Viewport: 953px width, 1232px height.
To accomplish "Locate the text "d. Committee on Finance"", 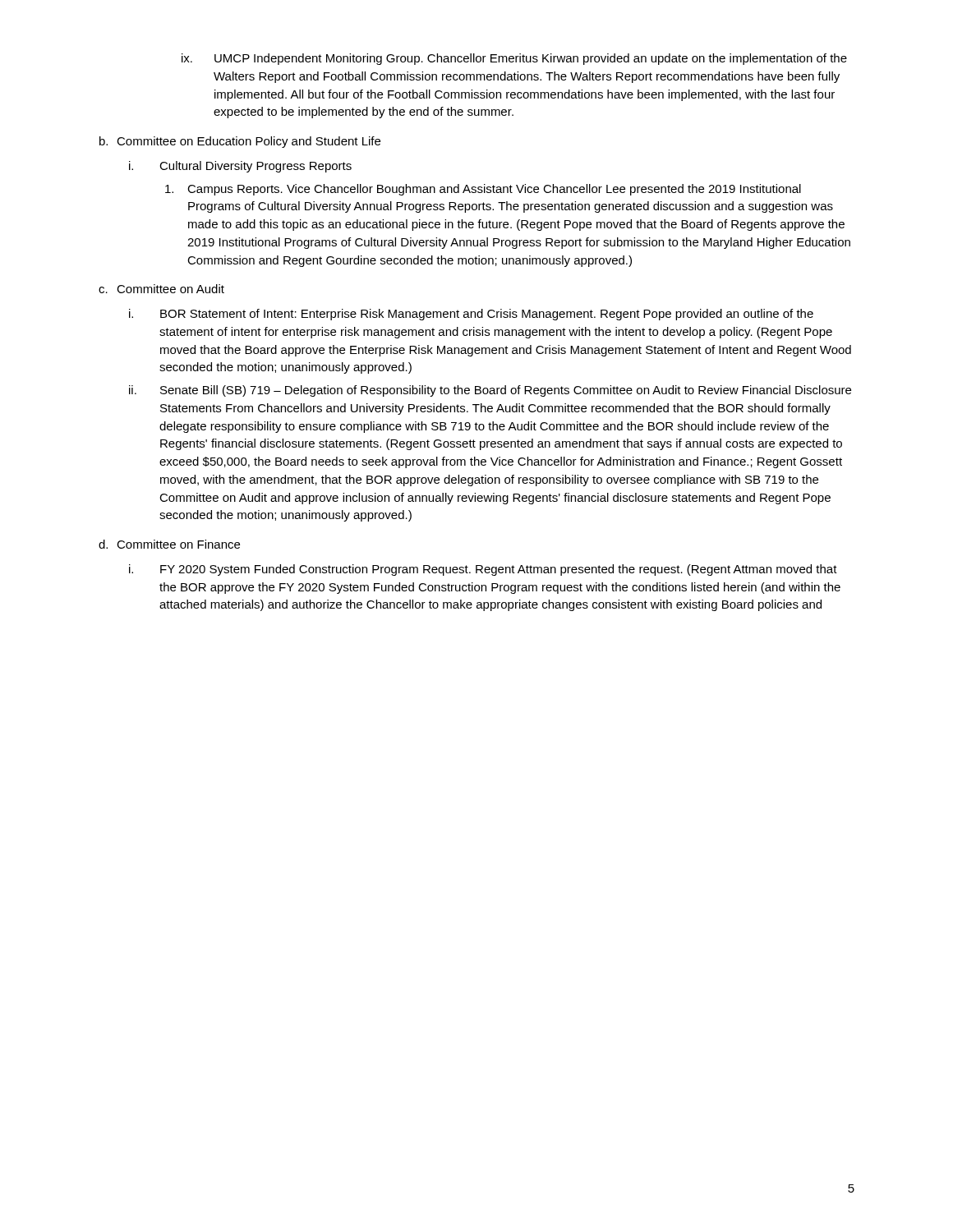I will [x=169, y=544].
